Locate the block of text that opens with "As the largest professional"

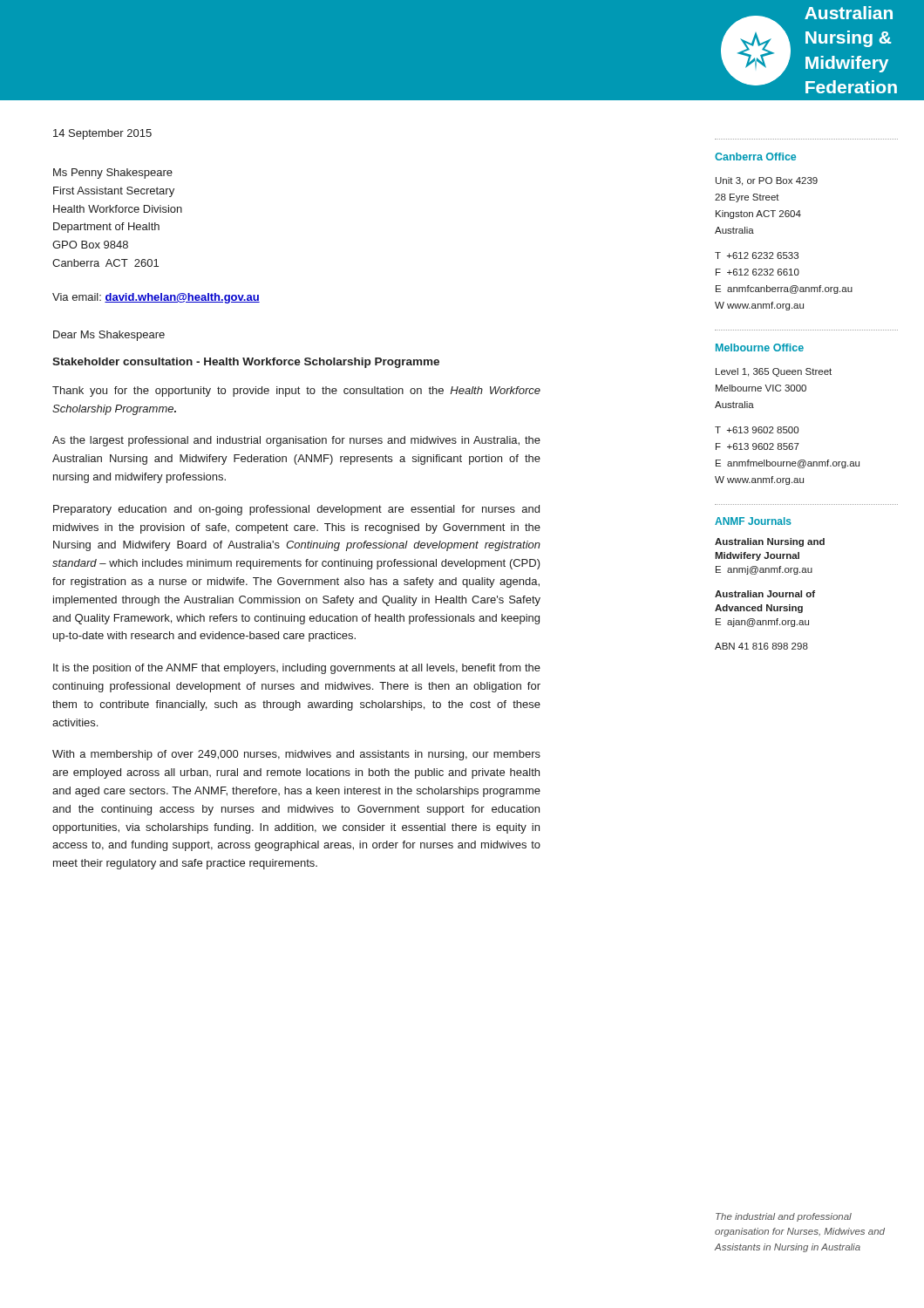296,458
